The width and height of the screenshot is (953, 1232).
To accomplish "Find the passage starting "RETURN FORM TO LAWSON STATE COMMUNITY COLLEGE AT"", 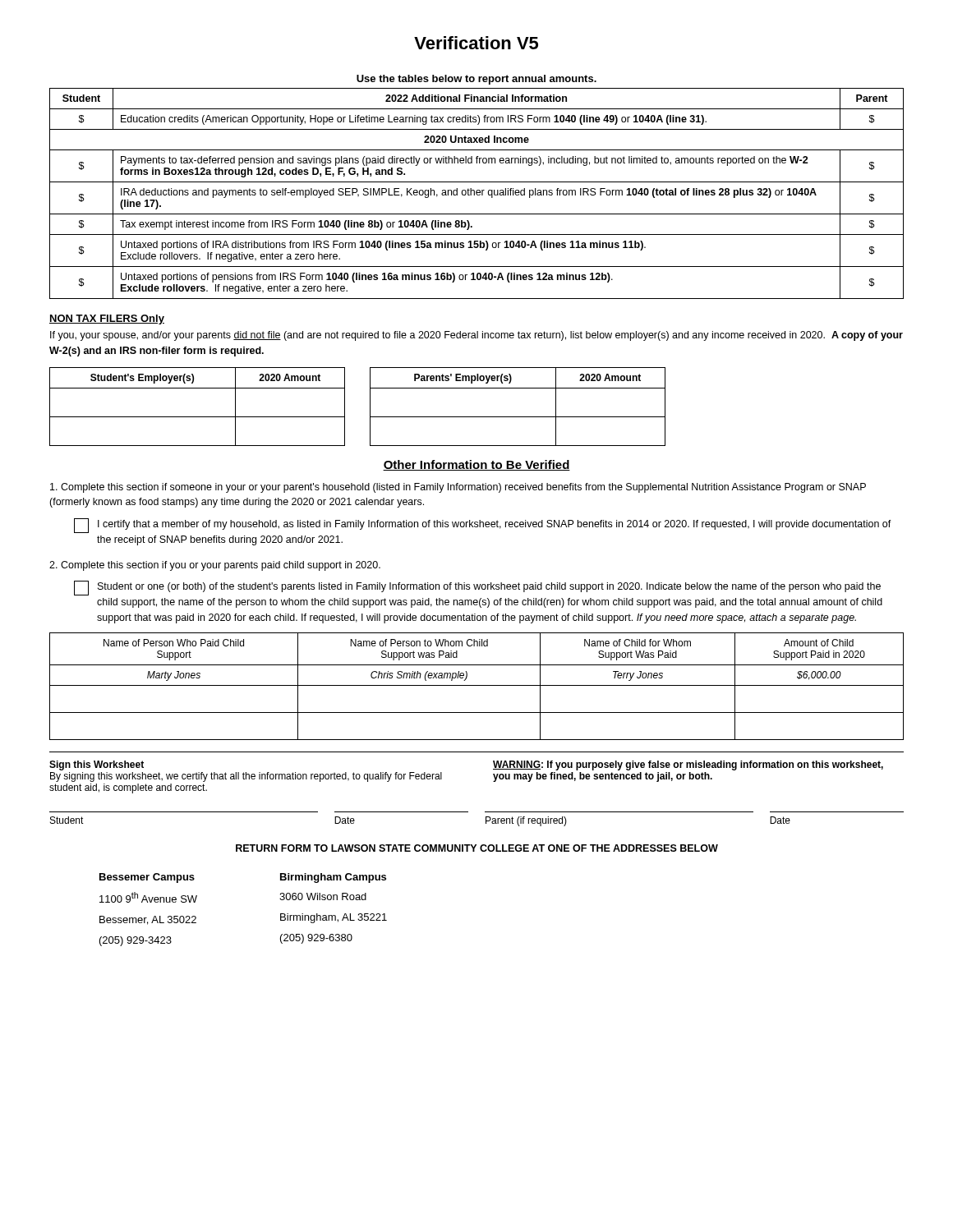I will pyautogui.click(x=476, y=848).
